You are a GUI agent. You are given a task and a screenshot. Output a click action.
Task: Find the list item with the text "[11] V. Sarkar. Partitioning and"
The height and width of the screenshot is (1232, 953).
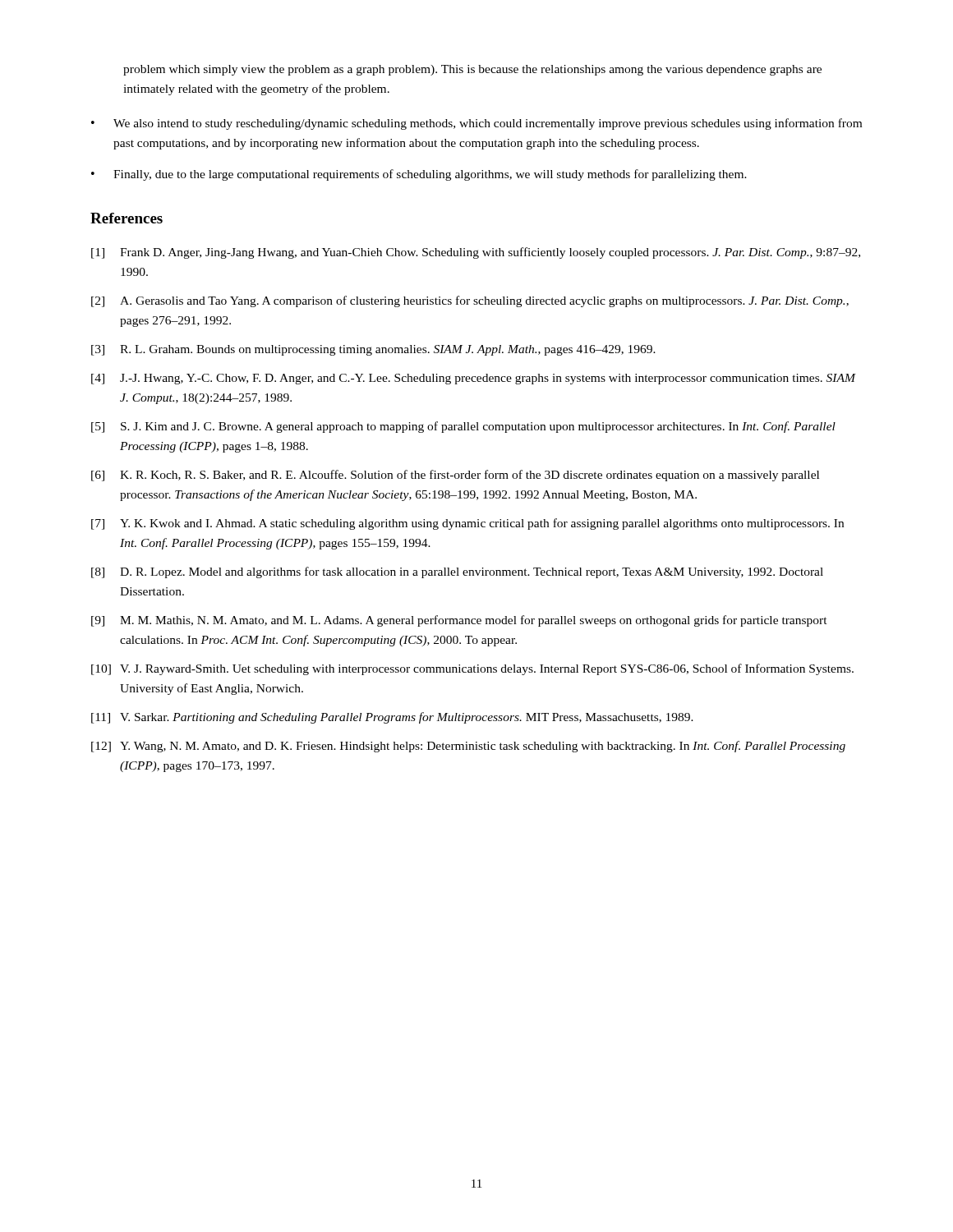(x=476, y=717)
